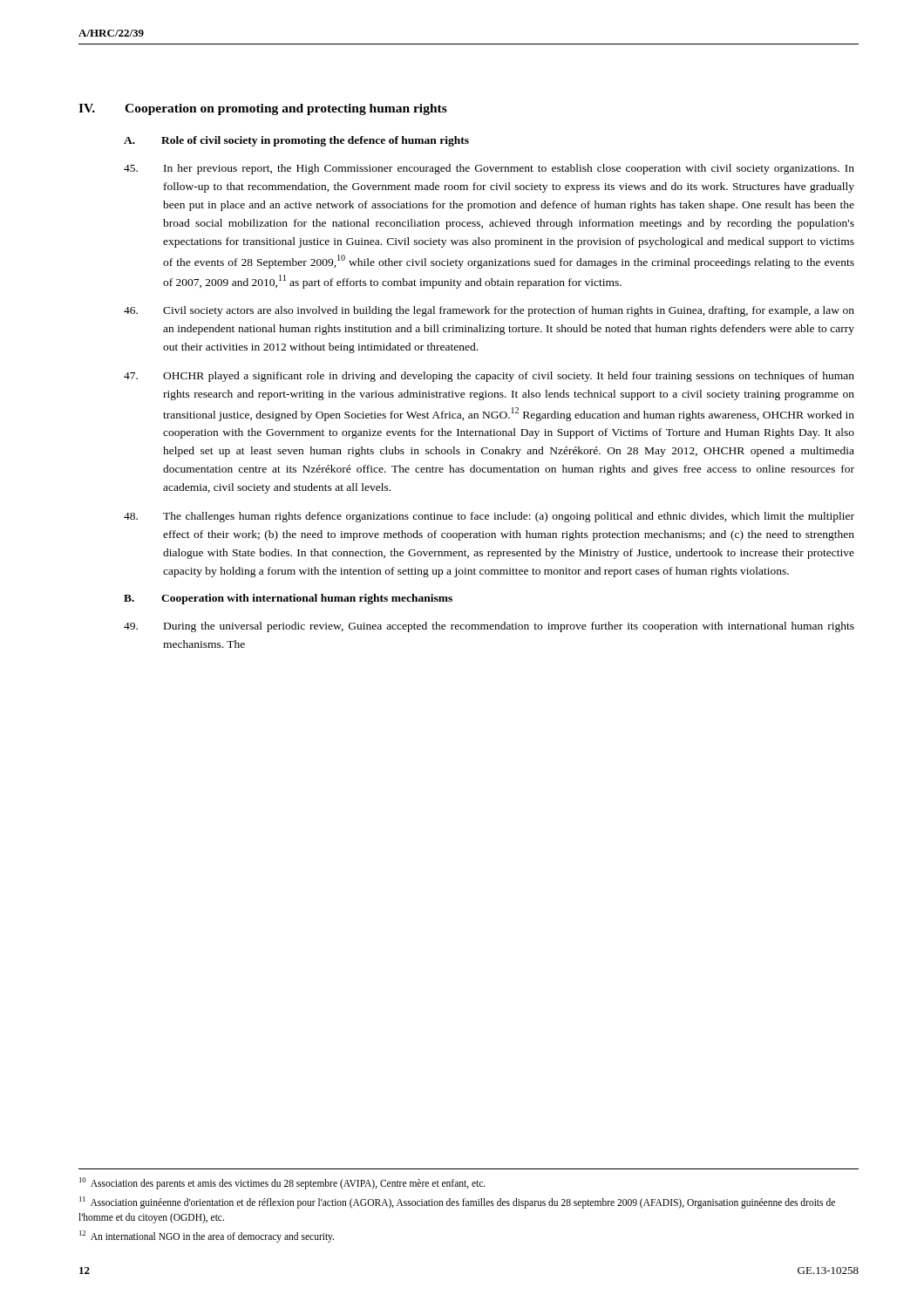Click the passage that begins "In her previous report, the"
924x1308 pixels.
tap(489, 226)
